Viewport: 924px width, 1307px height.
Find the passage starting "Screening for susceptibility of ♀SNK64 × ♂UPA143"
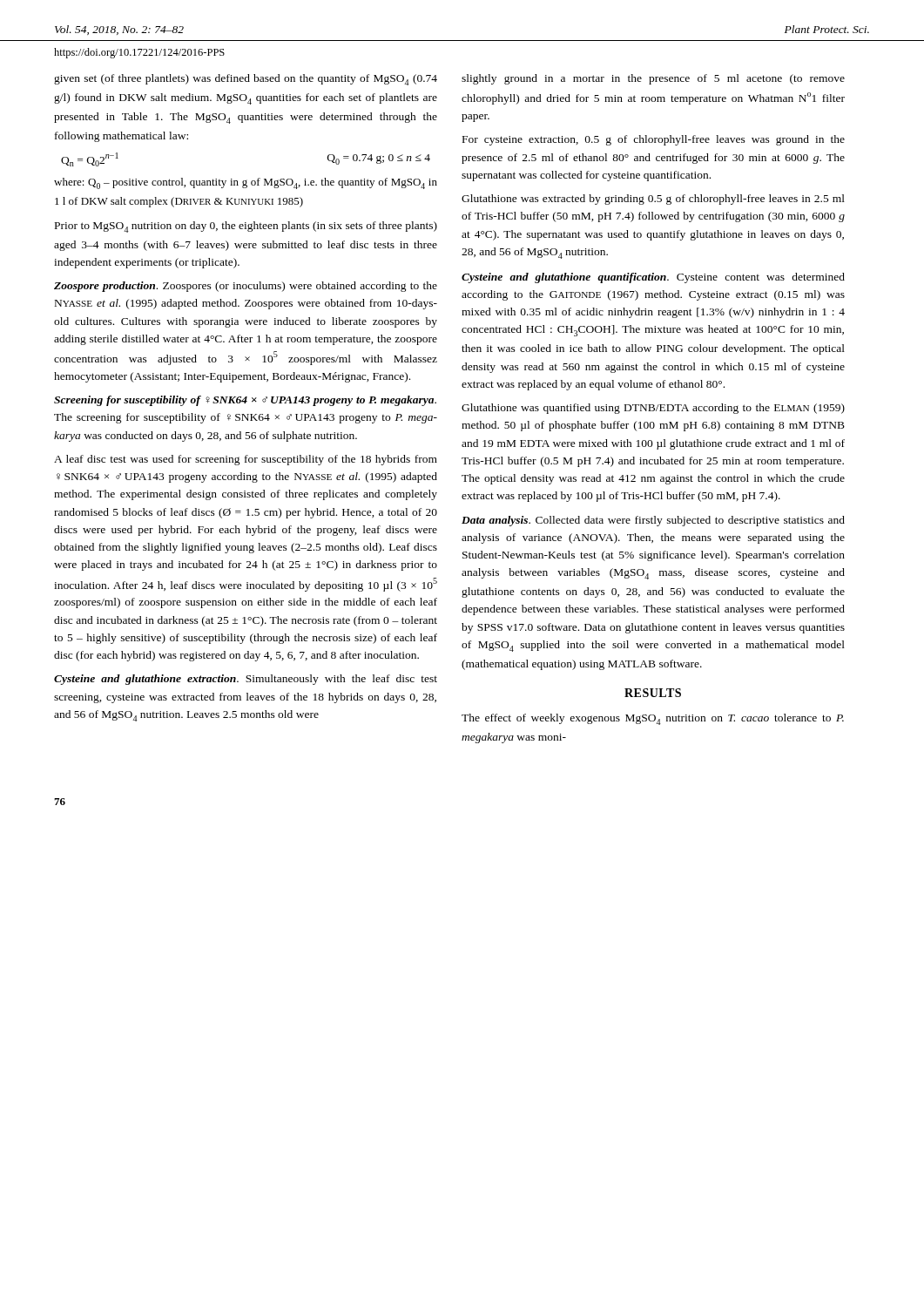click(x=246, y=417)
